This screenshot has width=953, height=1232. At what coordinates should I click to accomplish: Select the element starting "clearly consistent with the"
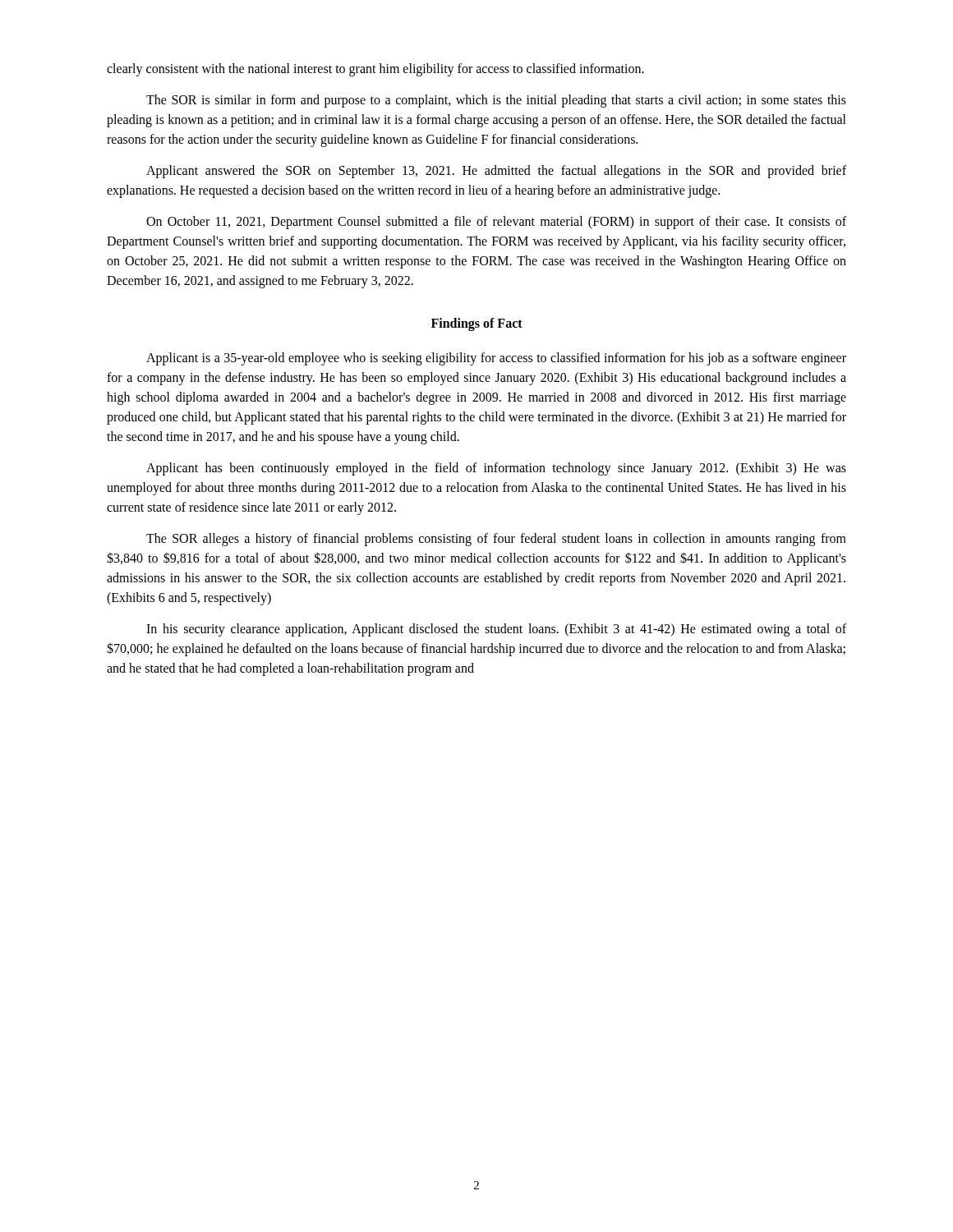tap(376, 69)
